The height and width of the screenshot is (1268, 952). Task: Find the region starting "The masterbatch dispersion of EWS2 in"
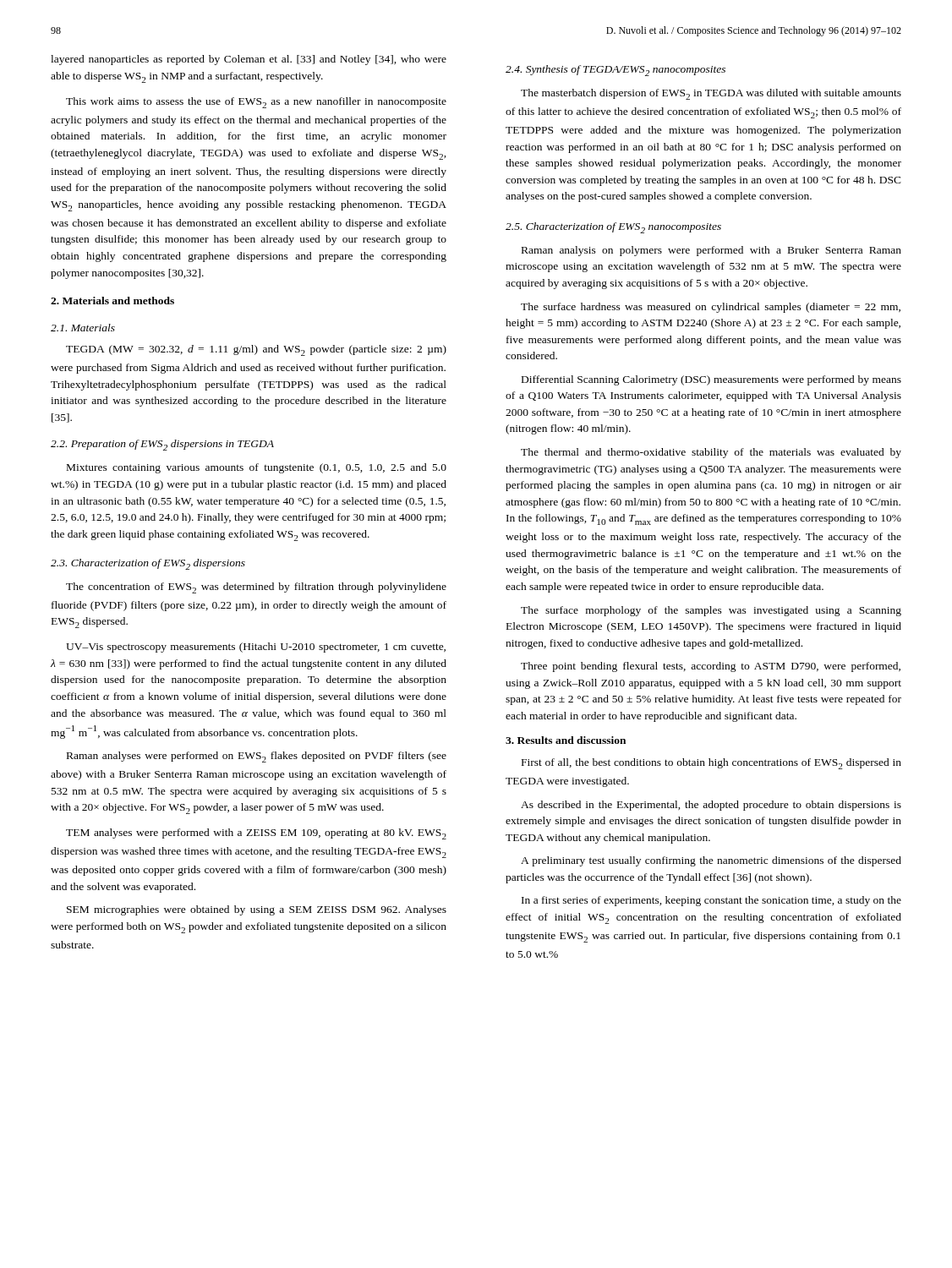(x=703, y=144)
